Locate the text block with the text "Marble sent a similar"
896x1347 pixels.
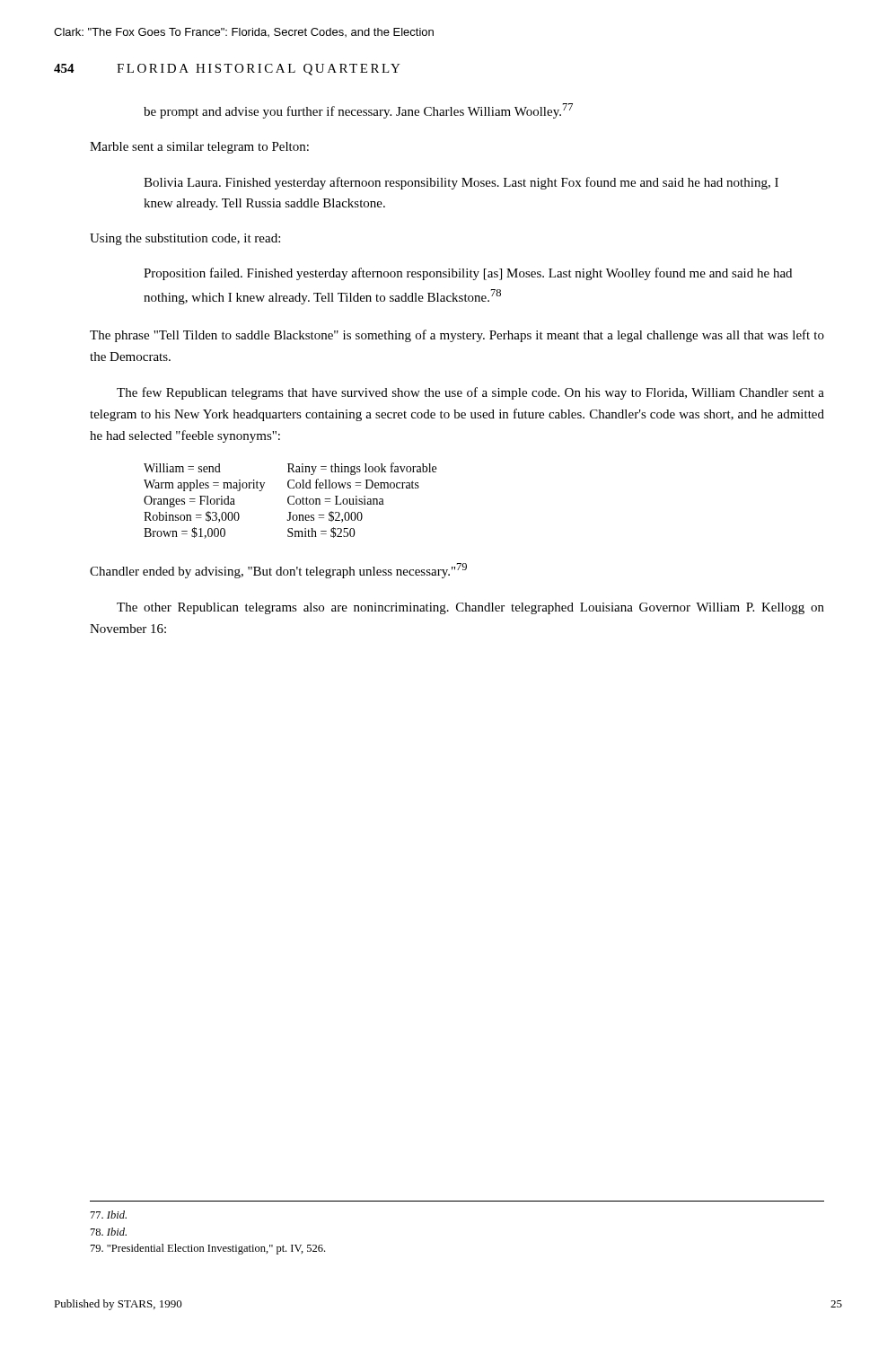point(200,147)
